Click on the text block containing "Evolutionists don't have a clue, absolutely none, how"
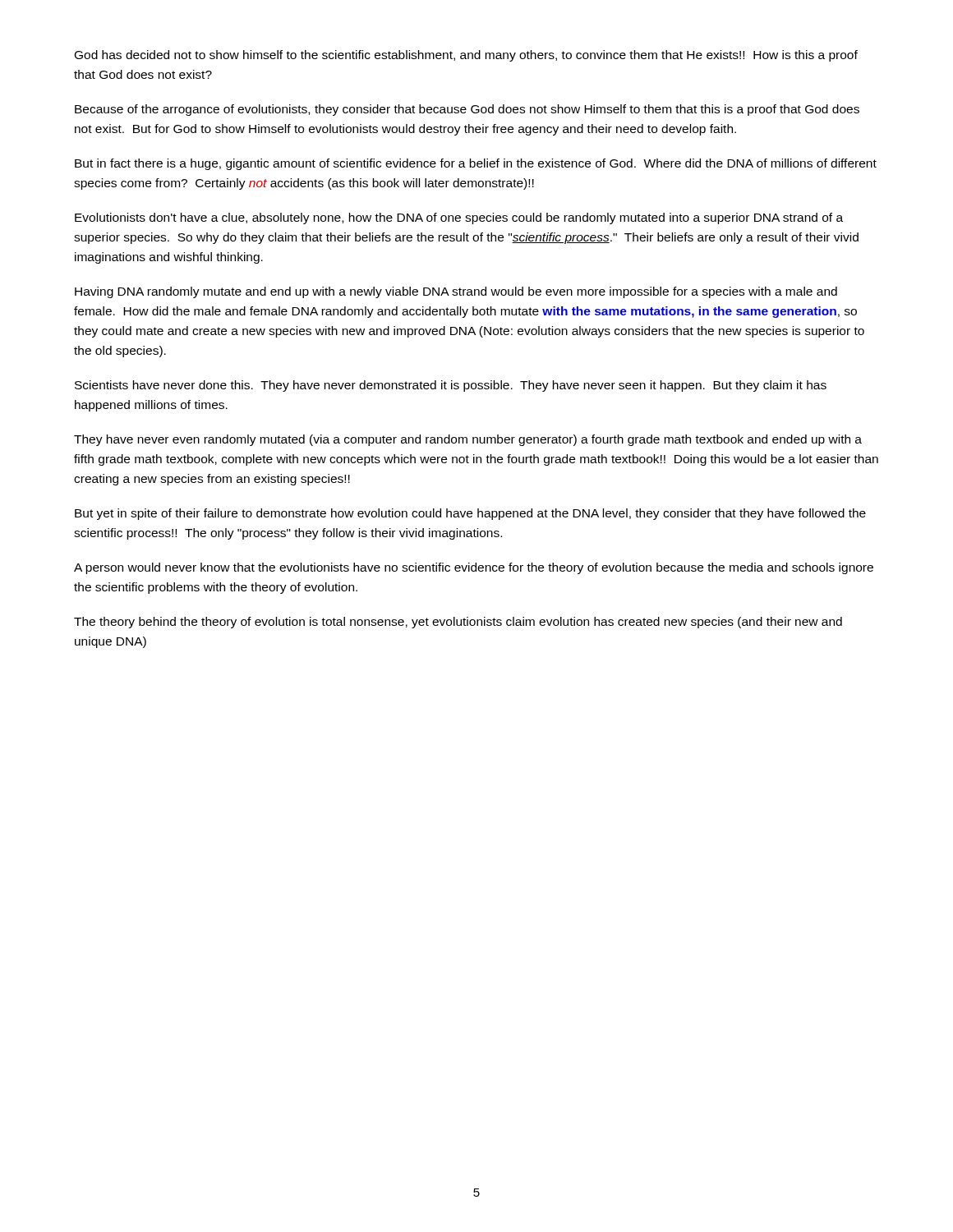Image resolution: width=953 pixels, height=1232 pixels. [467, 237]
